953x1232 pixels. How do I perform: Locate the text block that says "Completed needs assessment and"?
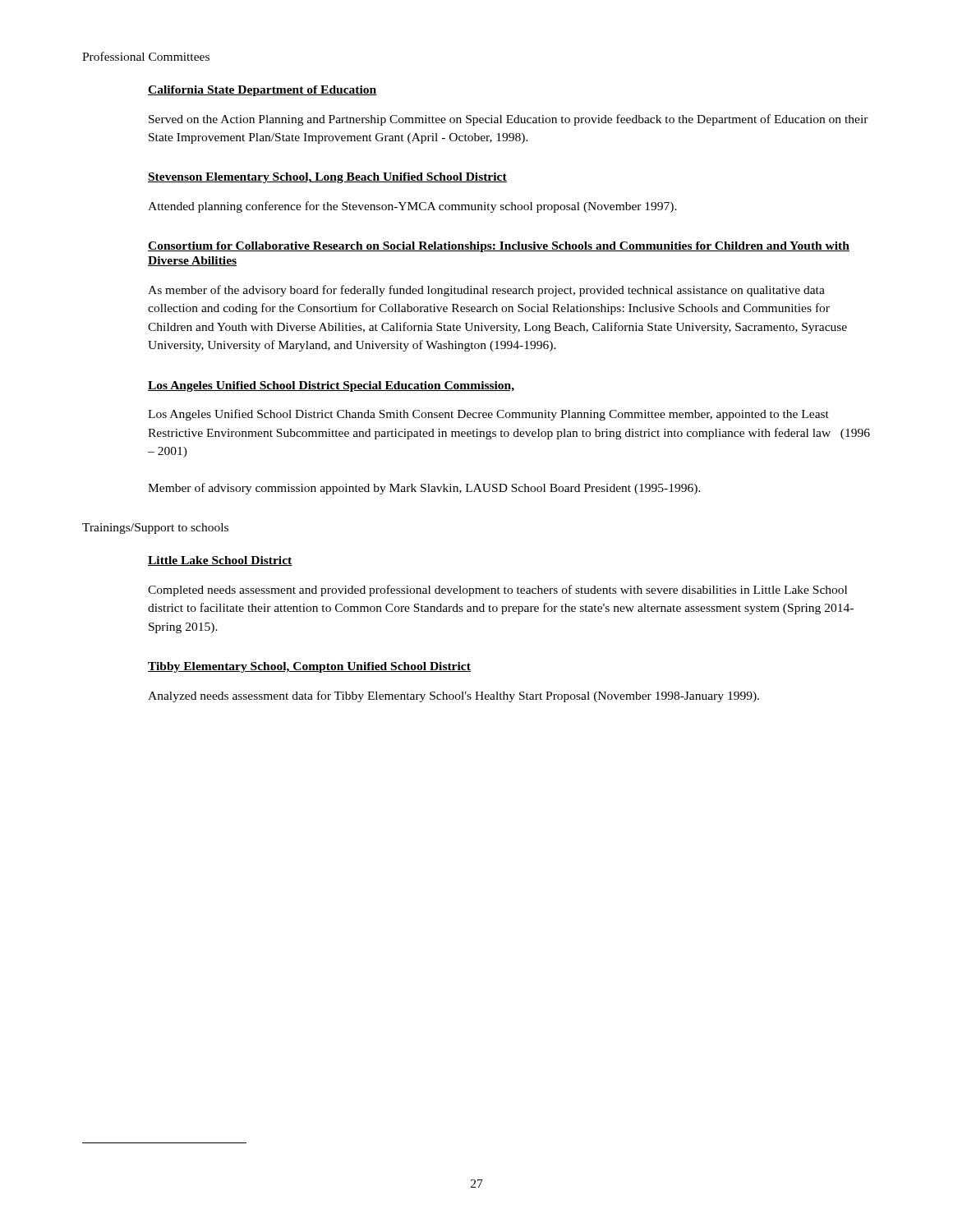coord(509,608)
